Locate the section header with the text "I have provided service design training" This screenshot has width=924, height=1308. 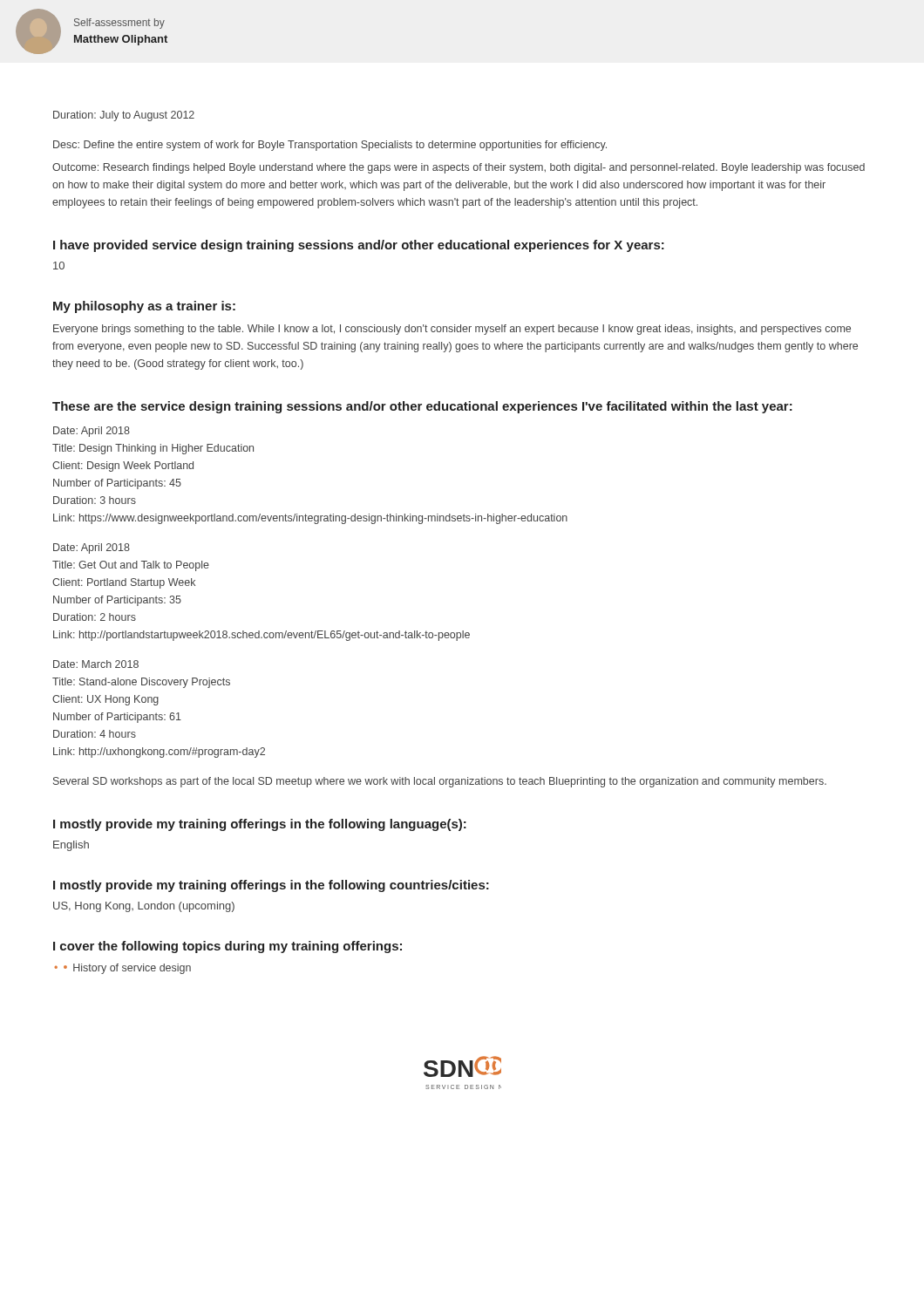coord(359,245)
